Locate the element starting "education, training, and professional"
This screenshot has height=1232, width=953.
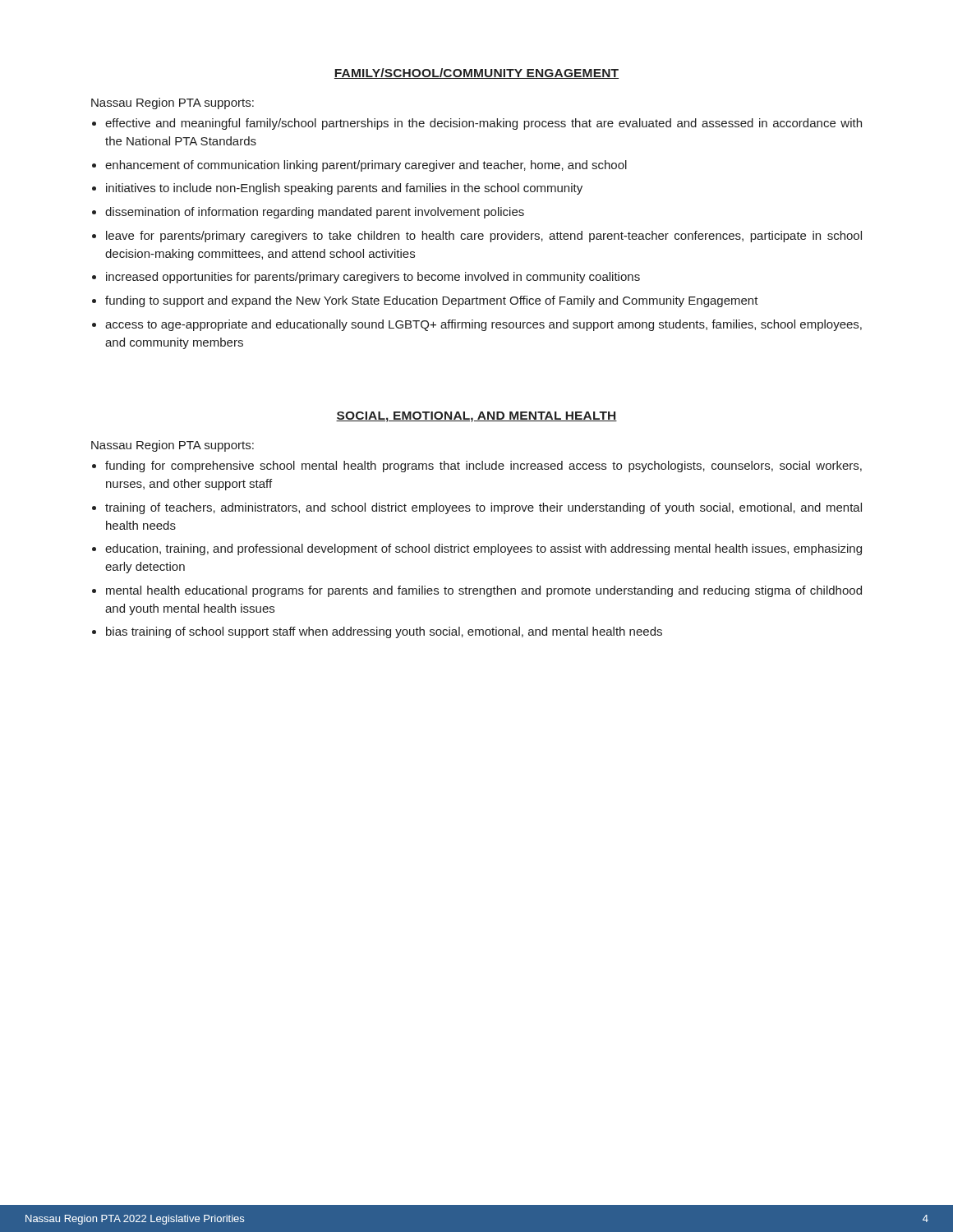click(x=484, y=557)
